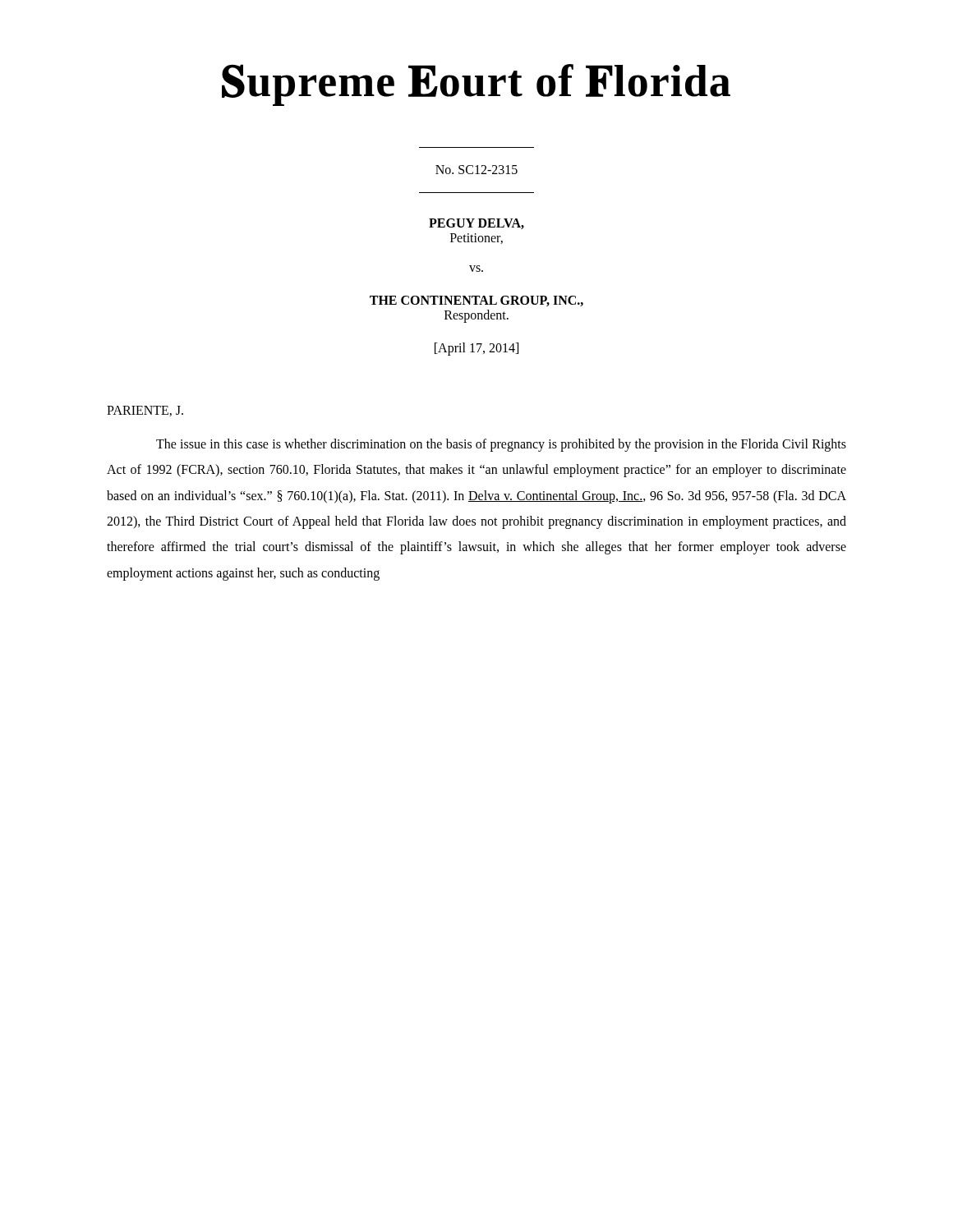Screen dimensions: 1232x953
Task: Locate the text block that says "THE CONTINENTAL GROUP,"
Action: coord(476,308)
